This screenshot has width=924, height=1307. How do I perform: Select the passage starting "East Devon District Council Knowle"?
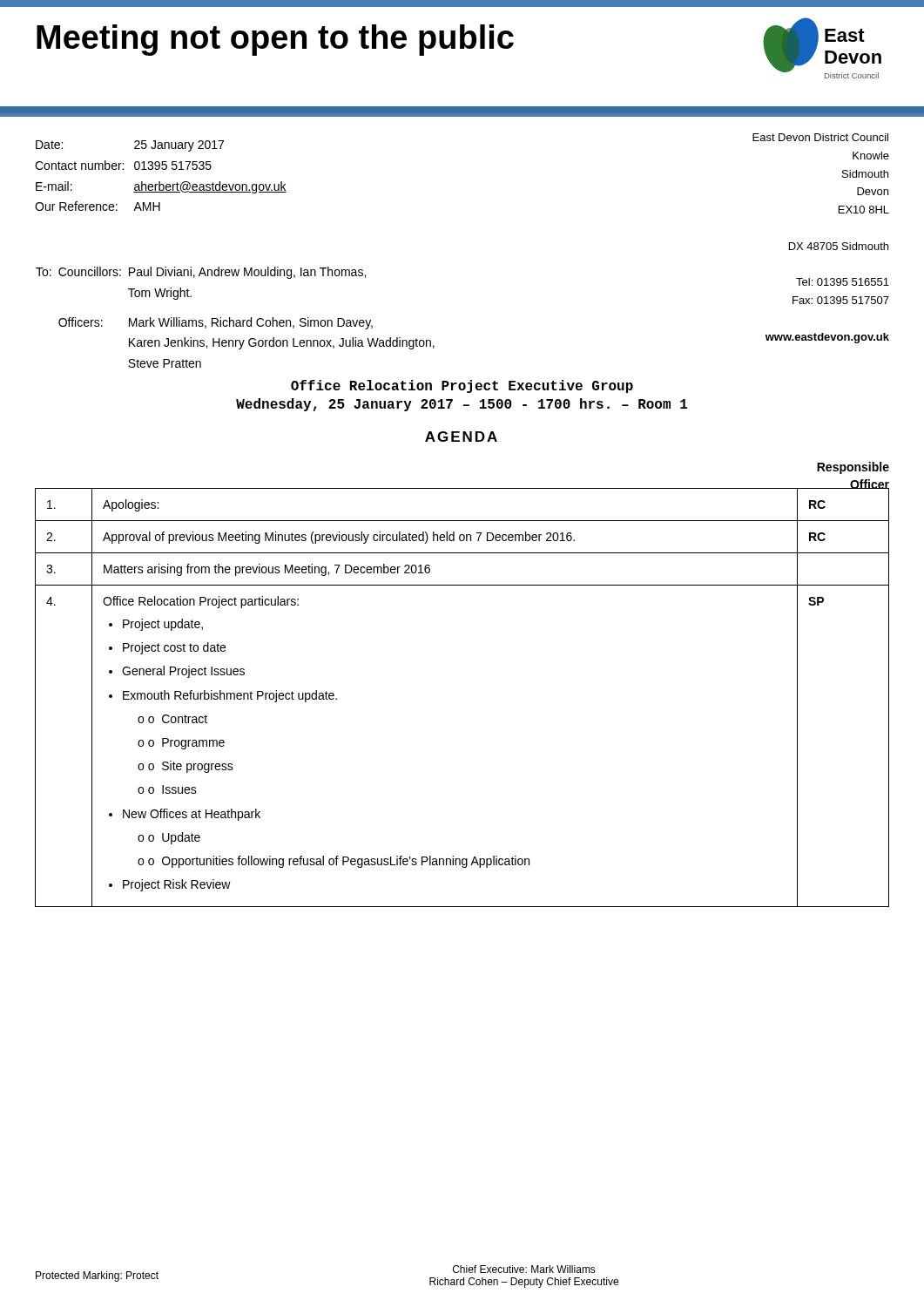point(821,237)
